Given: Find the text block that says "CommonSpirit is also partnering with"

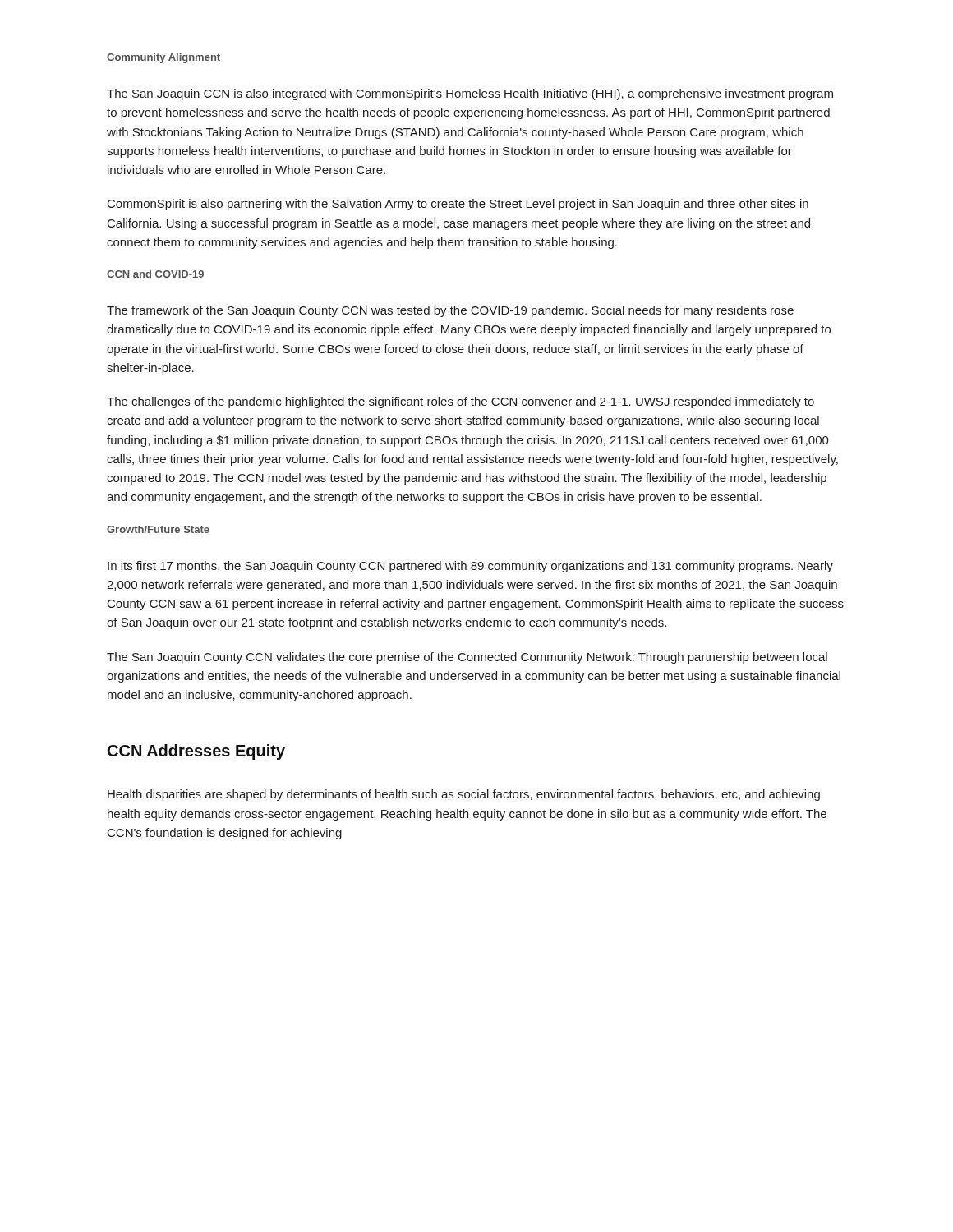Looking at the screenshot, I should coord(476,223).
